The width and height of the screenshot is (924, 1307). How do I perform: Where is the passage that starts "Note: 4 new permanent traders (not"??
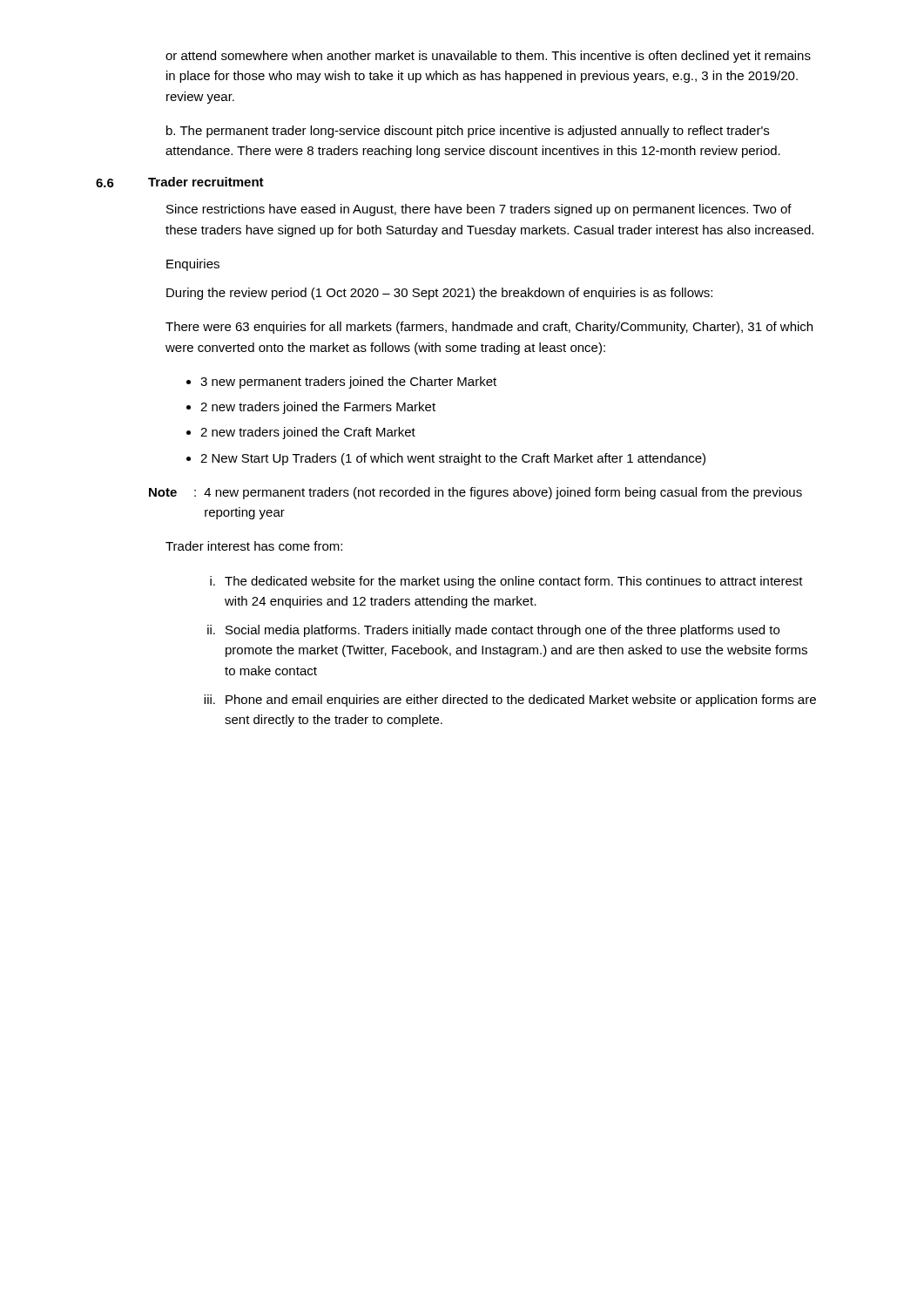pos(484,502)
